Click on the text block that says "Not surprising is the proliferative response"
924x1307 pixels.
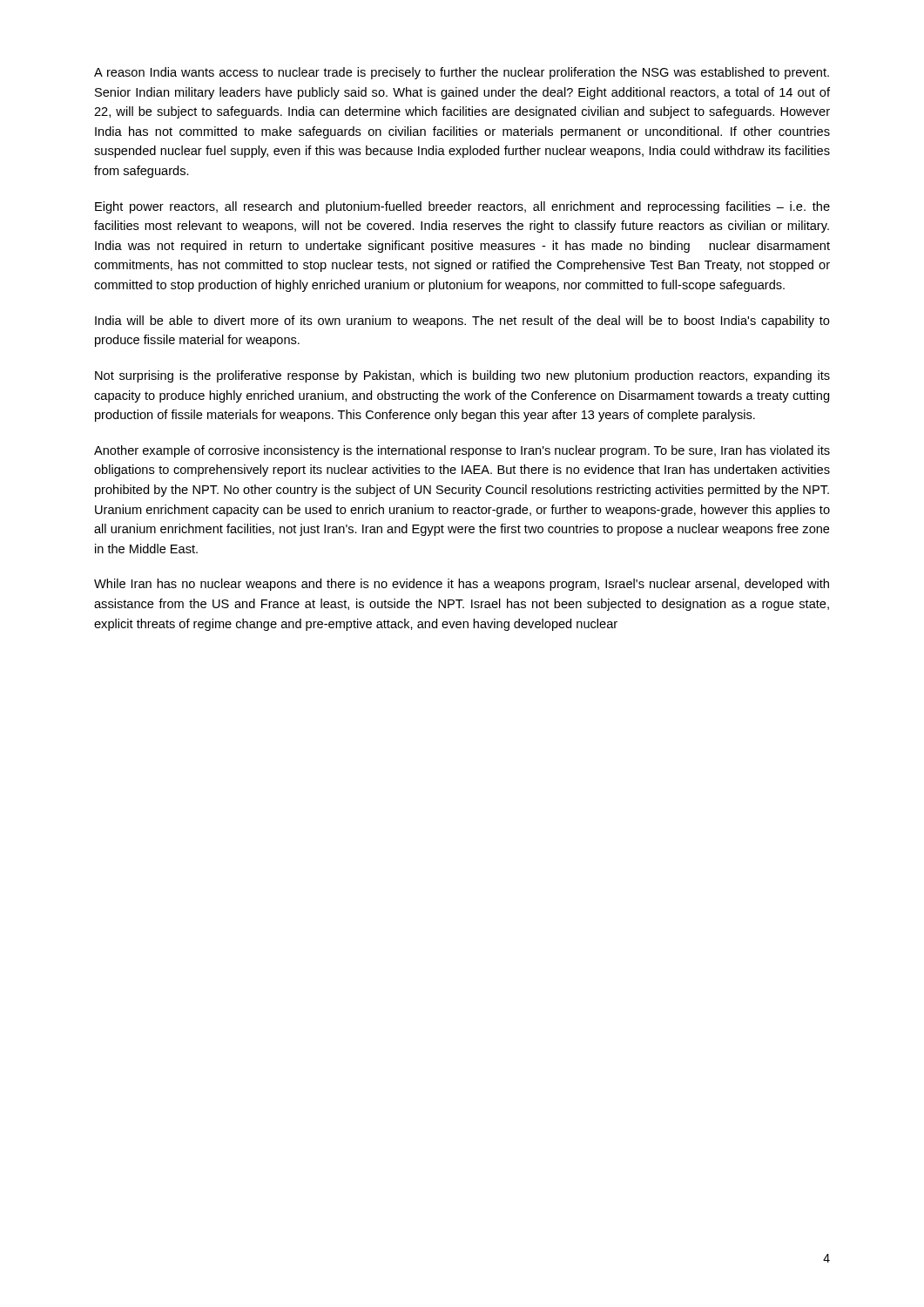(x=462, y=395)
